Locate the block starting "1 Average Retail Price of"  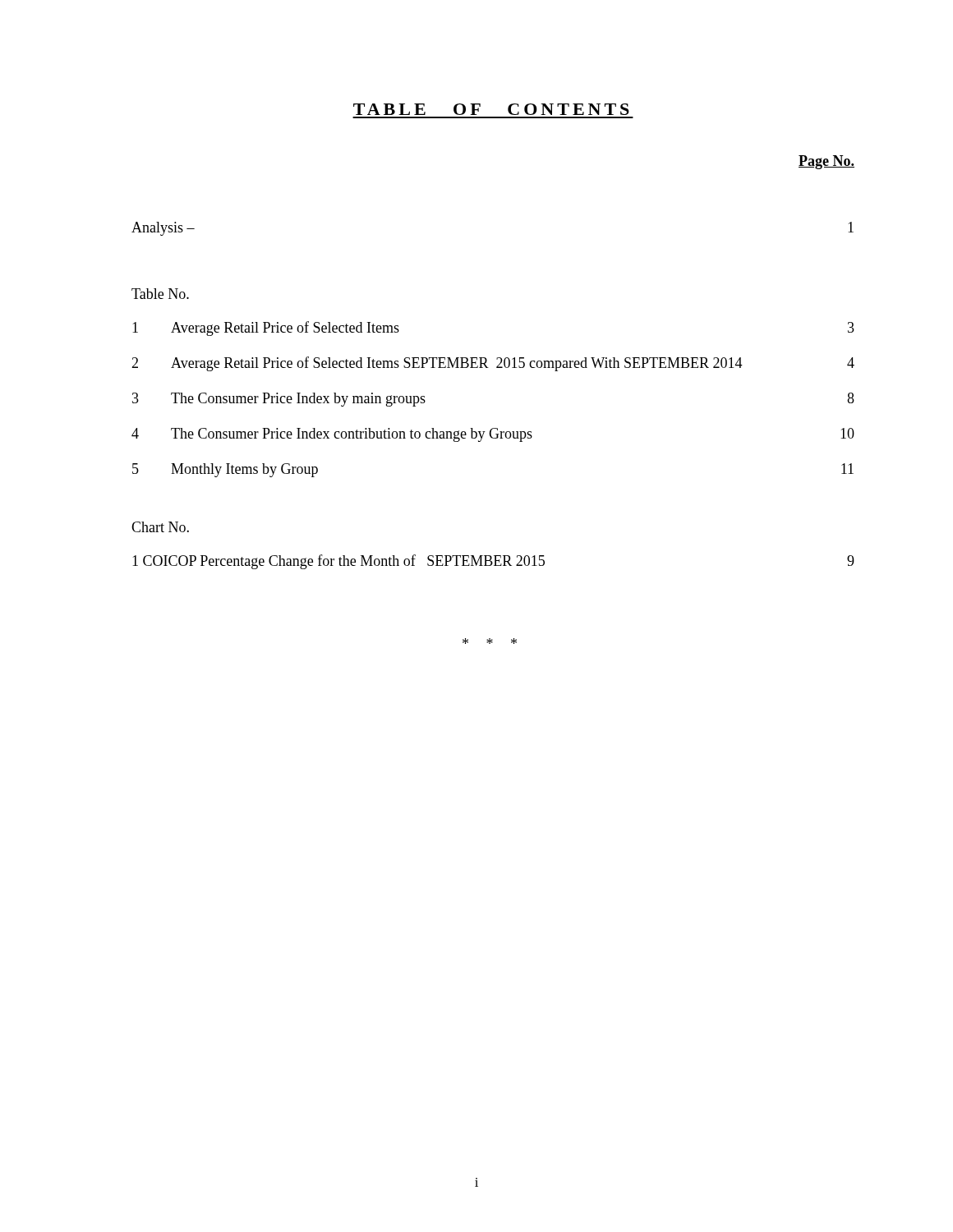(281, 328)
